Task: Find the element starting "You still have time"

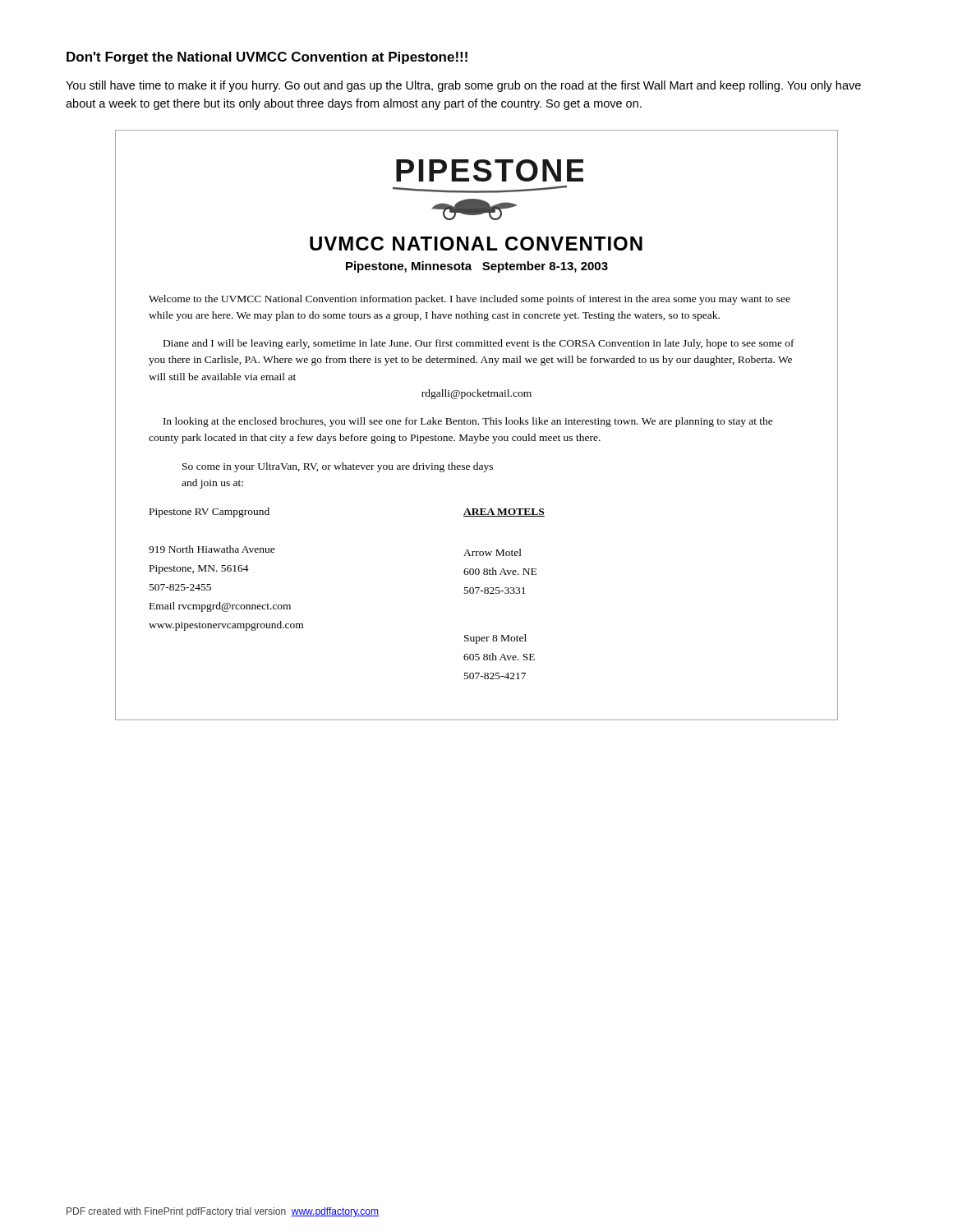Action: tap(463, 94)
